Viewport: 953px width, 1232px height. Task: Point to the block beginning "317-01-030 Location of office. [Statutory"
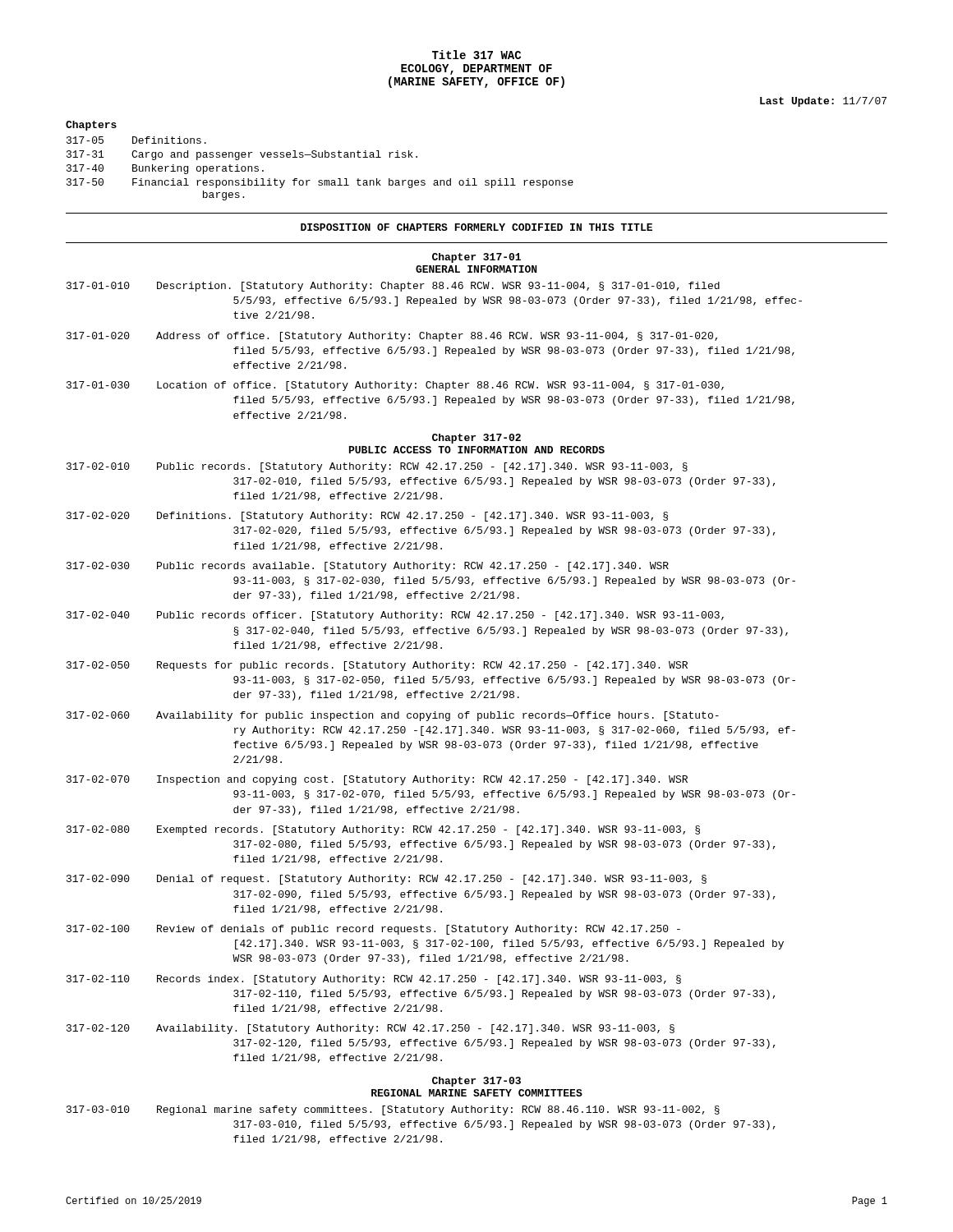tap(476, 401)
